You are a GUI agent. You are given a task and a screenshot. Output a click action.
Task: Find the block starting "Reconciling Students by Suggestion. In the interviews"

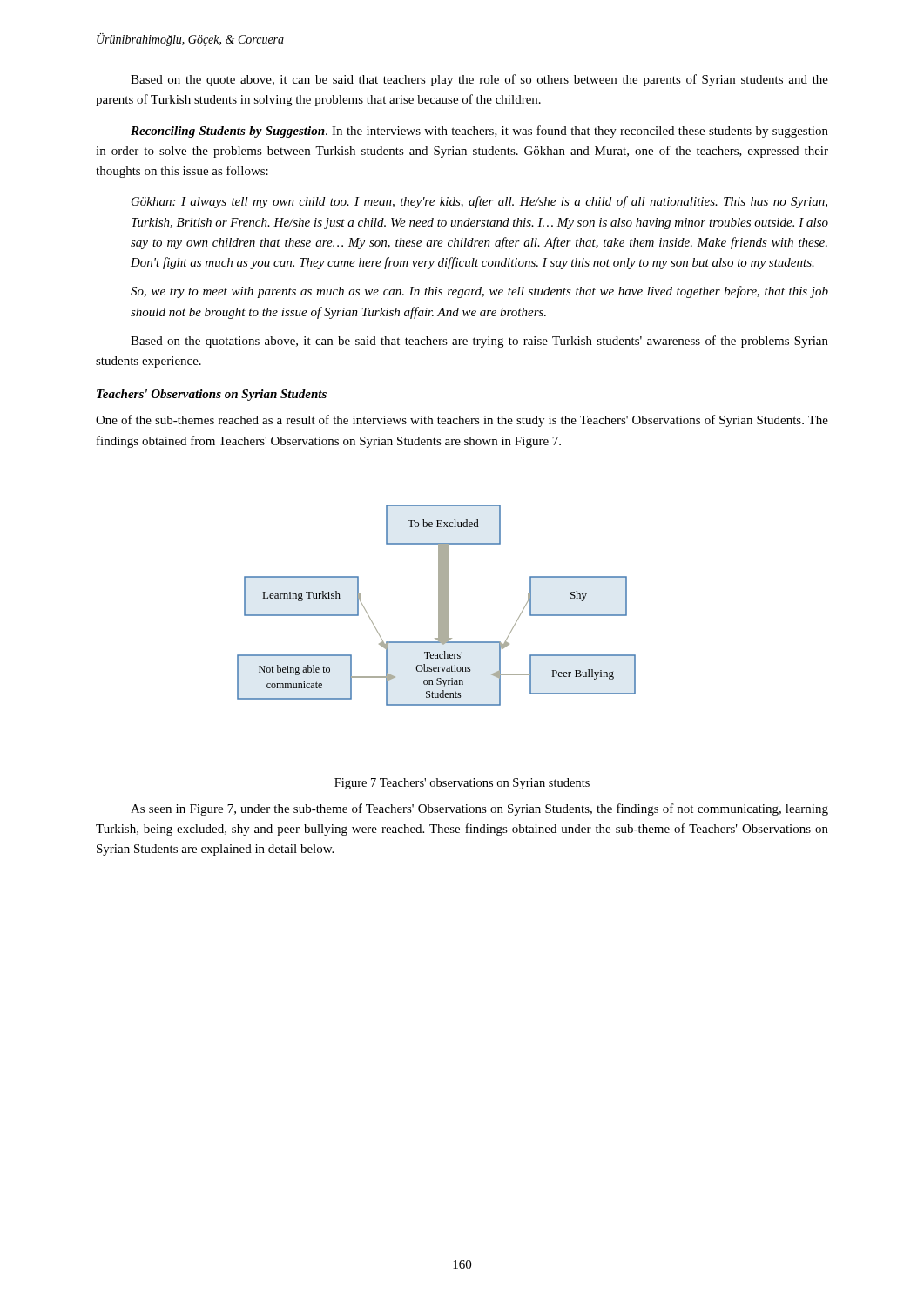click(462, 151)
